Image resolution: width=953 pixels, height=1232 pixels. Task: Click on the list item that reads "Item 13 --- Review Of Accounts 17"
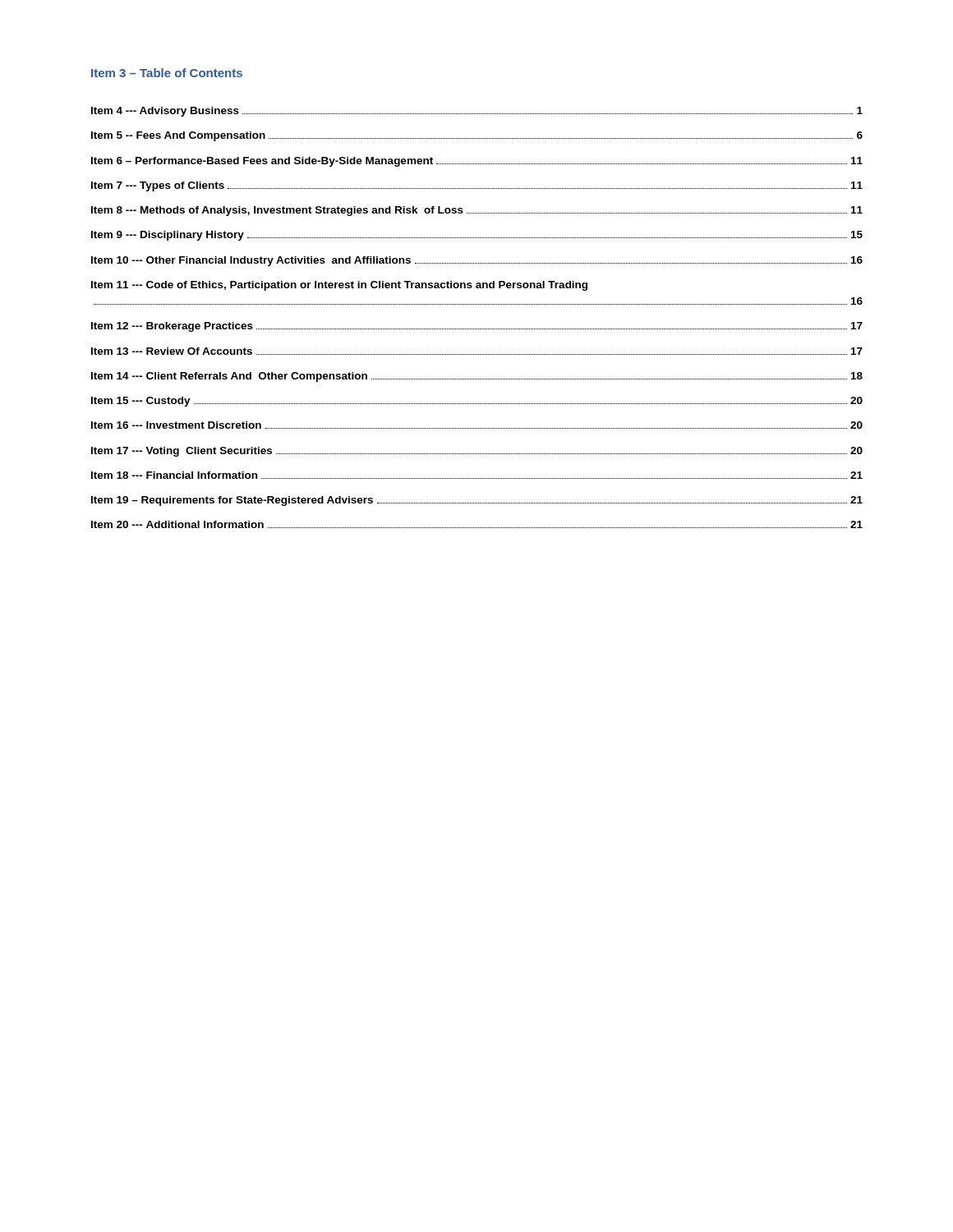(476, 351)
